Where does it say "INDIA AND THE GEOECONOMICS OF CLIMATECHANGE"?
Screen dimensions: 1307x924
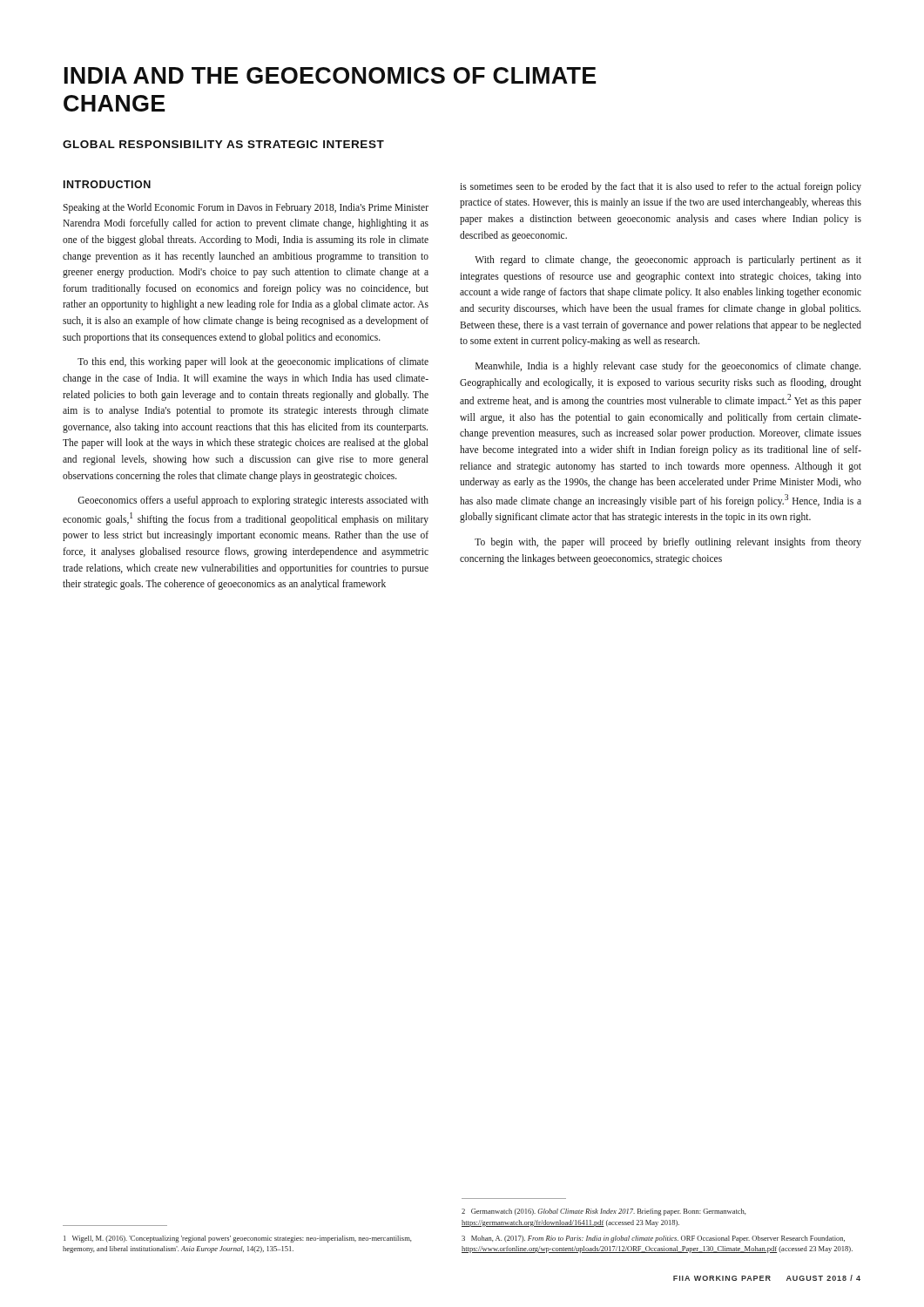tap(462, 91)
